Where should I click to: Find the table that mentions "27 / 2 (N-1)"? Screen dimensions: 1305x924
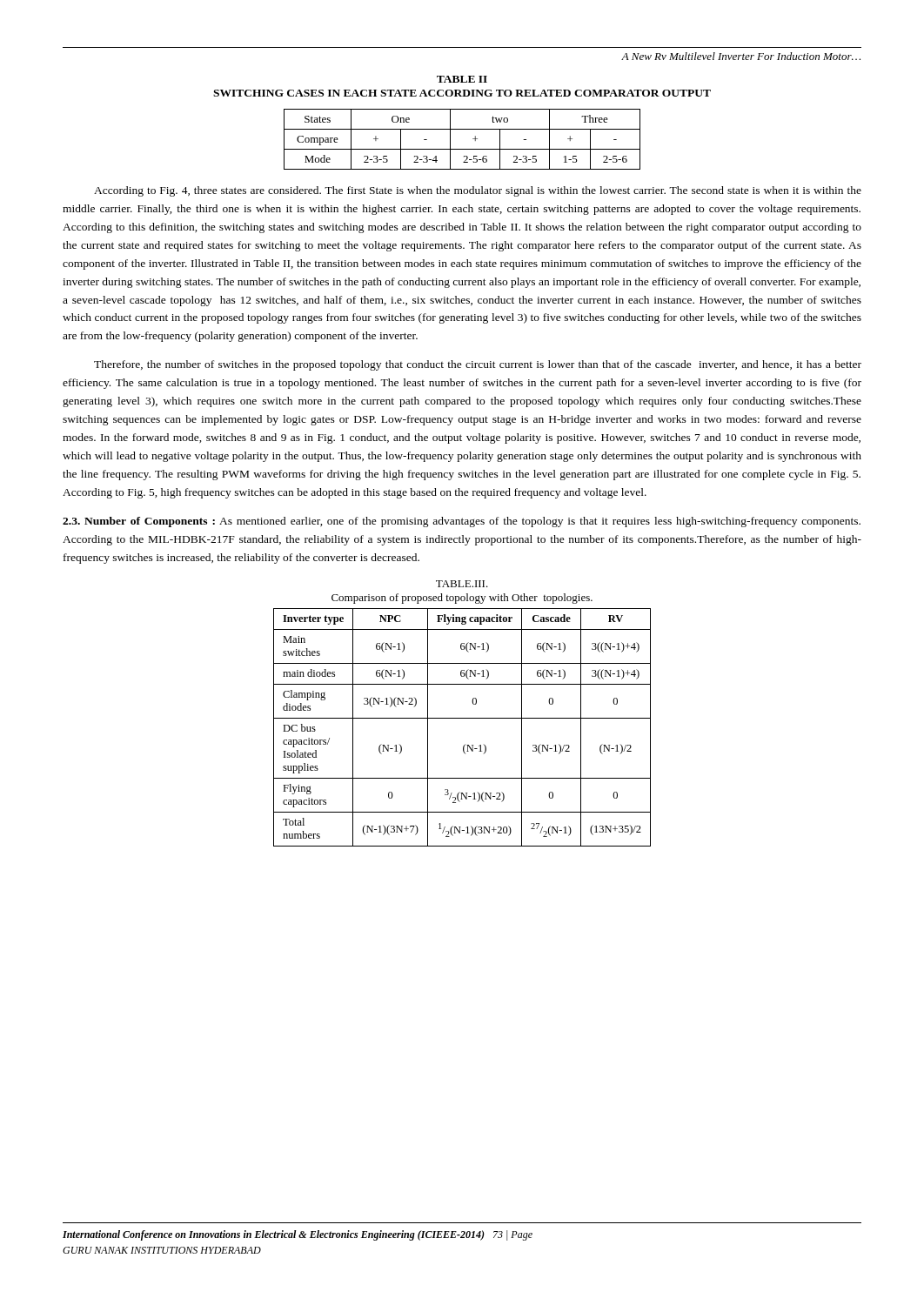(462, 728)
